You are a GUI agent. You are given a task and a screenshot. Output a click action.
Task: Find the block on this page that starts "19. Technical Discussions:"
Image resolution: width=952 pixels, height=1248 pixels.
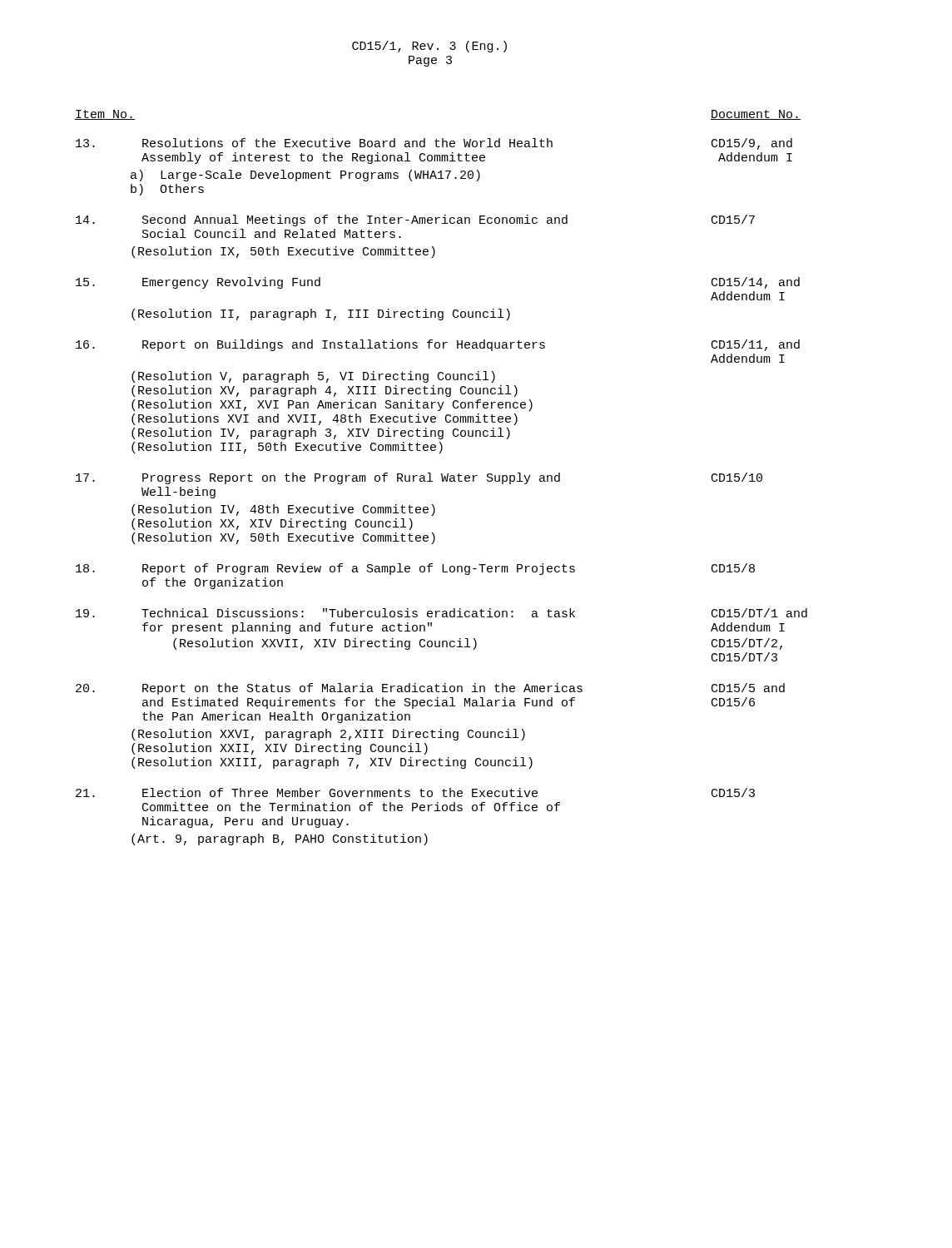(x=476, y=622)
